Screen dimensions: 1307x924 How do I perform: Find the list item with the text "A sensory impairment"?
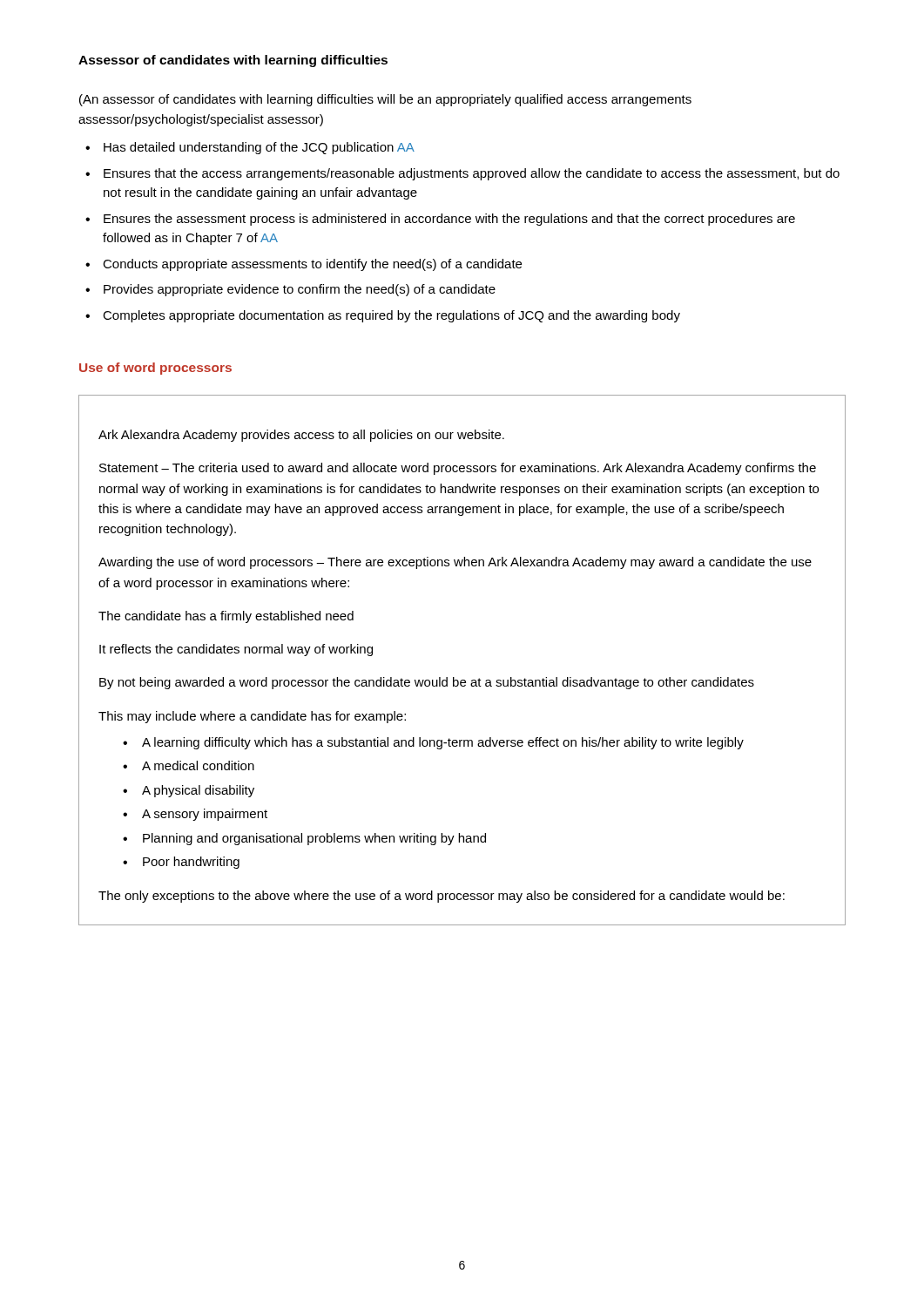click(205, 814)
